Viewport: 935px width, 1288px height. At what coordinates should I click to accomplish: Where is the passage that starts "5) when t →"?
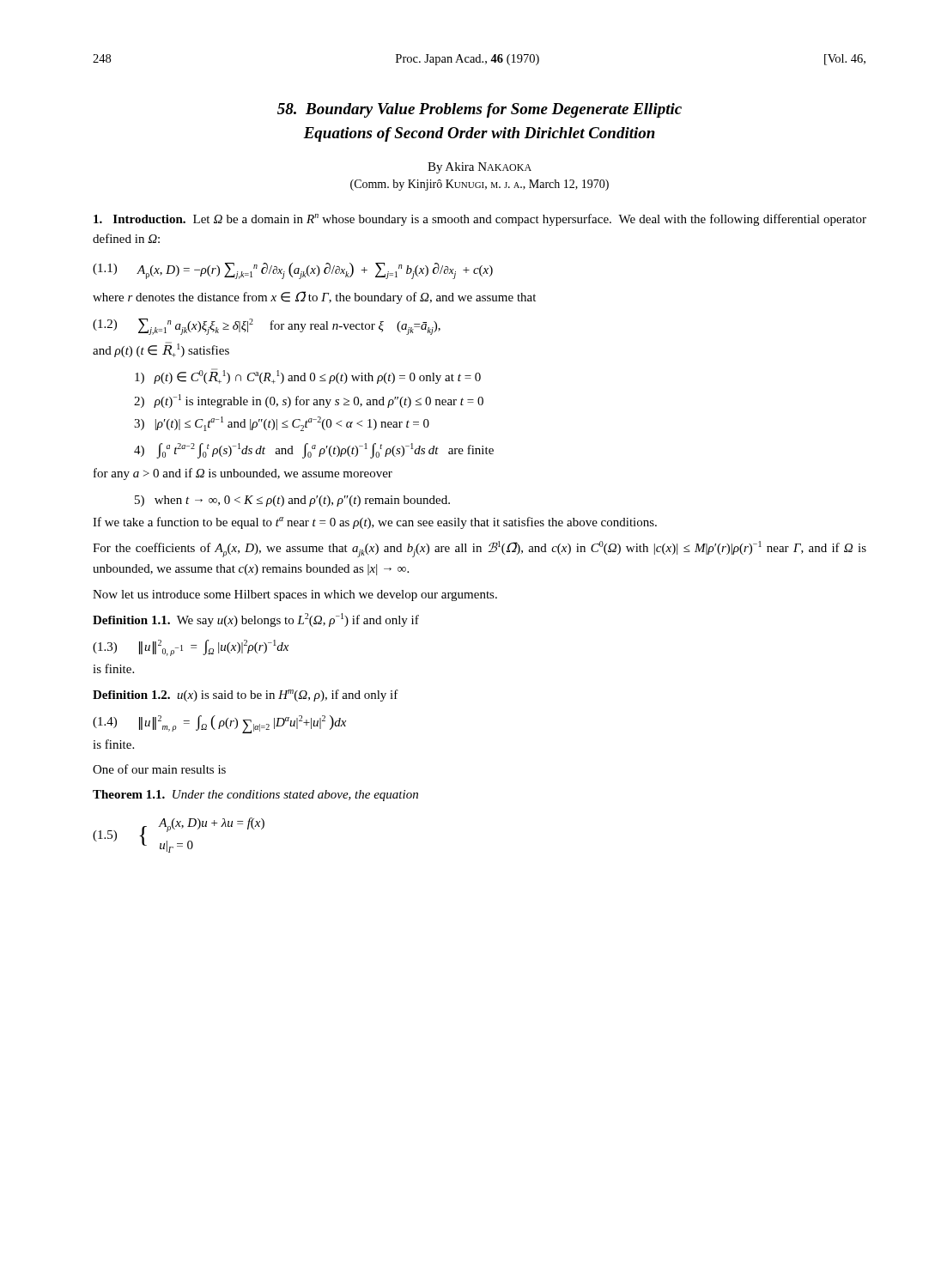coord(292,501)
